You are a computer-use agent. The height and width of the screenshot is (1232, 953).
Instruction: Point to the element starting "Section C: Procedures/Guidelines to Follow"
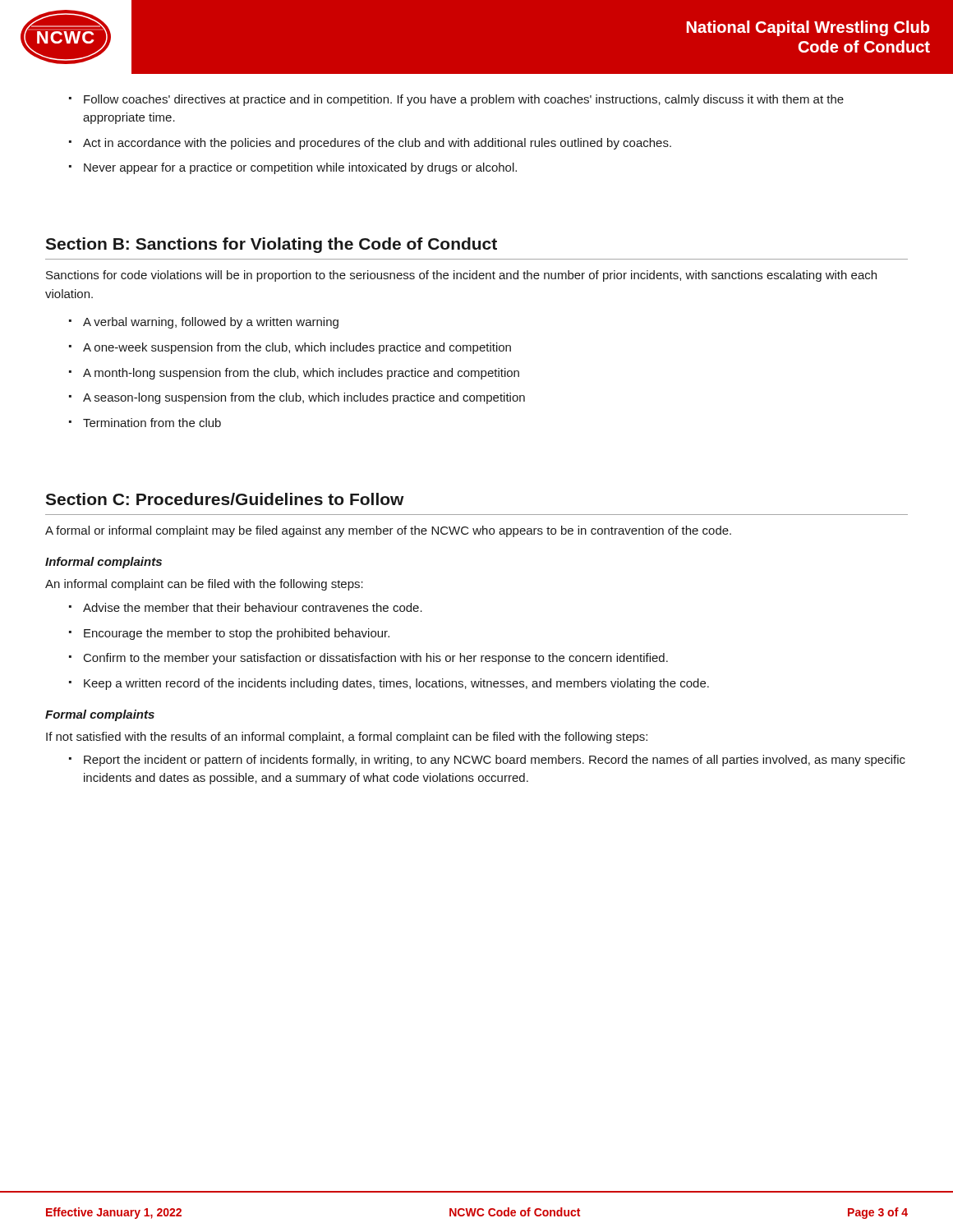pos(224,499)
